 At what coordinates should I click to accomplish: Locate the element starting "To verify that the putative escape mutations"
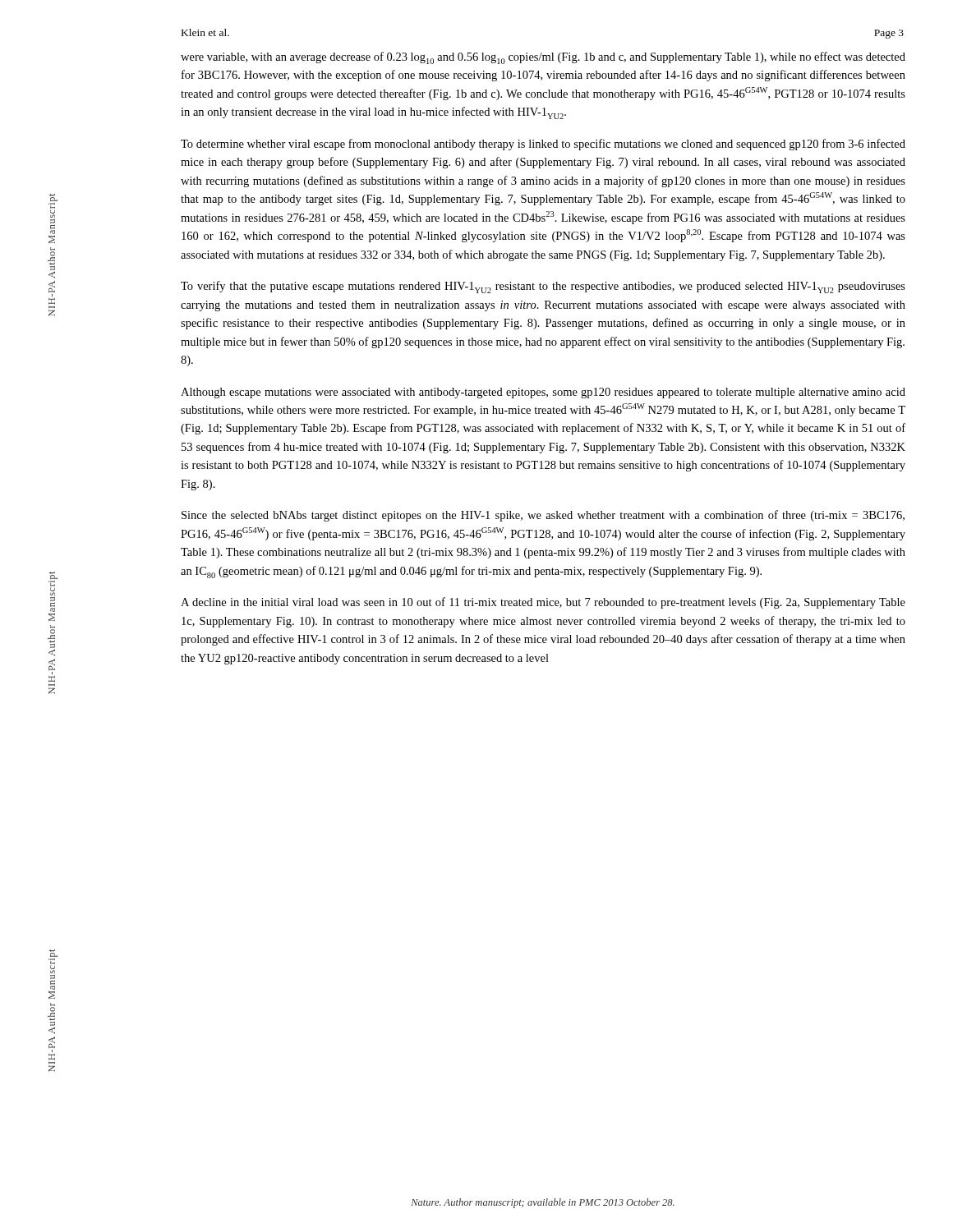click(x=543, y=323)
